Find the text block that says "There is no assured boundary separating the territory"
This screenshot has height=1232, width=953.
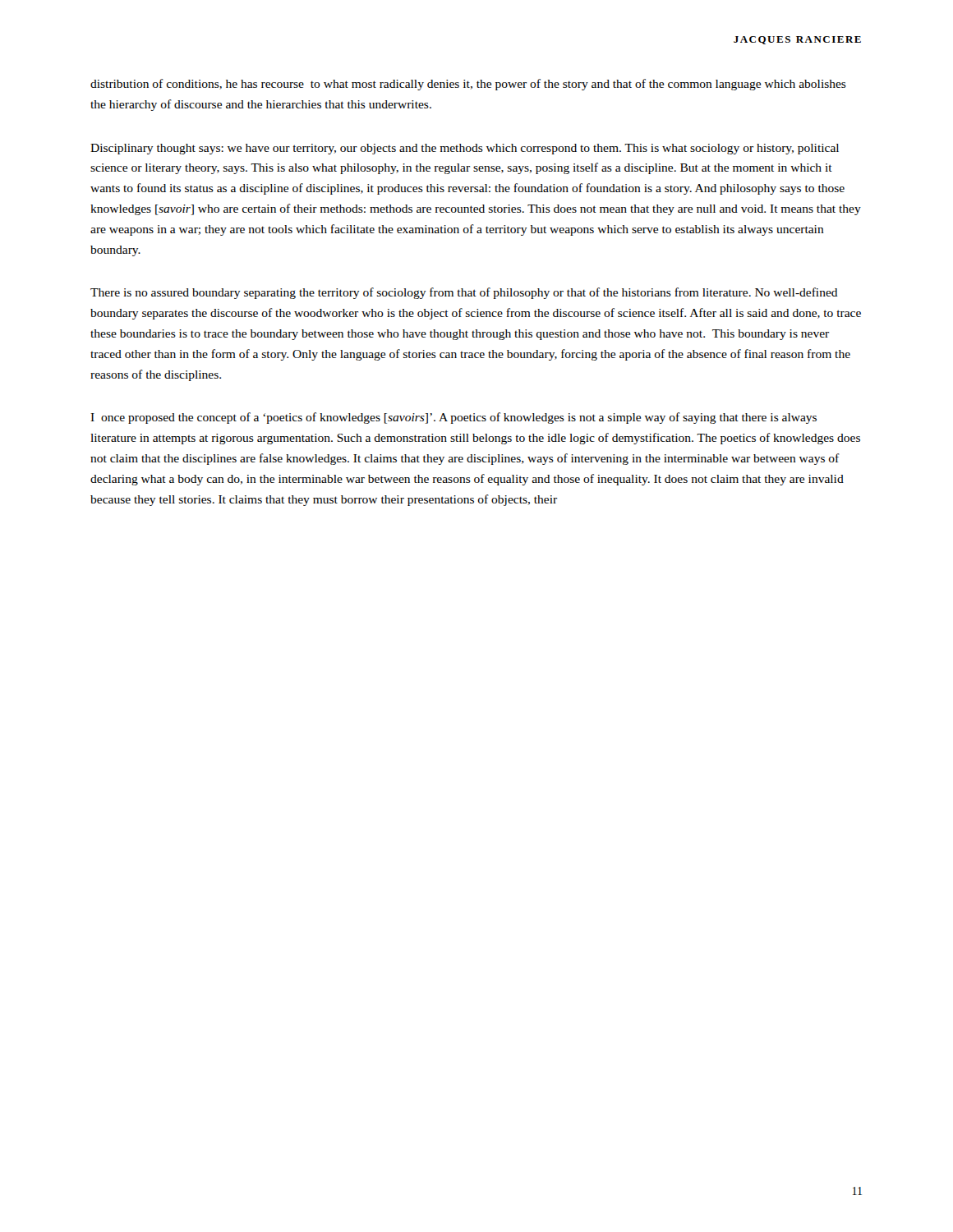pyautogui.click(x=476, y=333)
